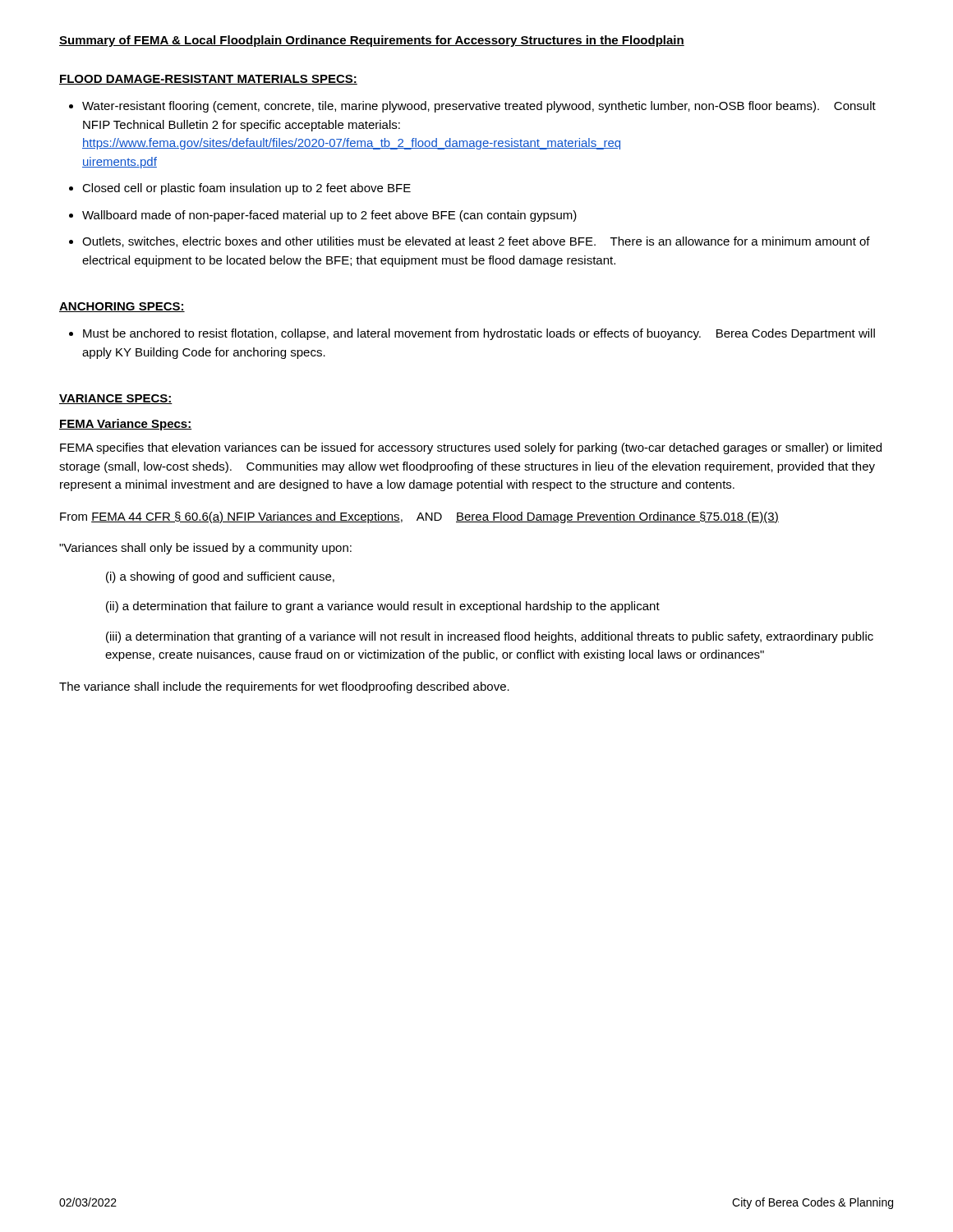Image resolution: width=953 pixels, height=1232 pixels.
Task: Click on the text starting "ANCHORING SPECS:"
Action: click(x=122, y=306)
